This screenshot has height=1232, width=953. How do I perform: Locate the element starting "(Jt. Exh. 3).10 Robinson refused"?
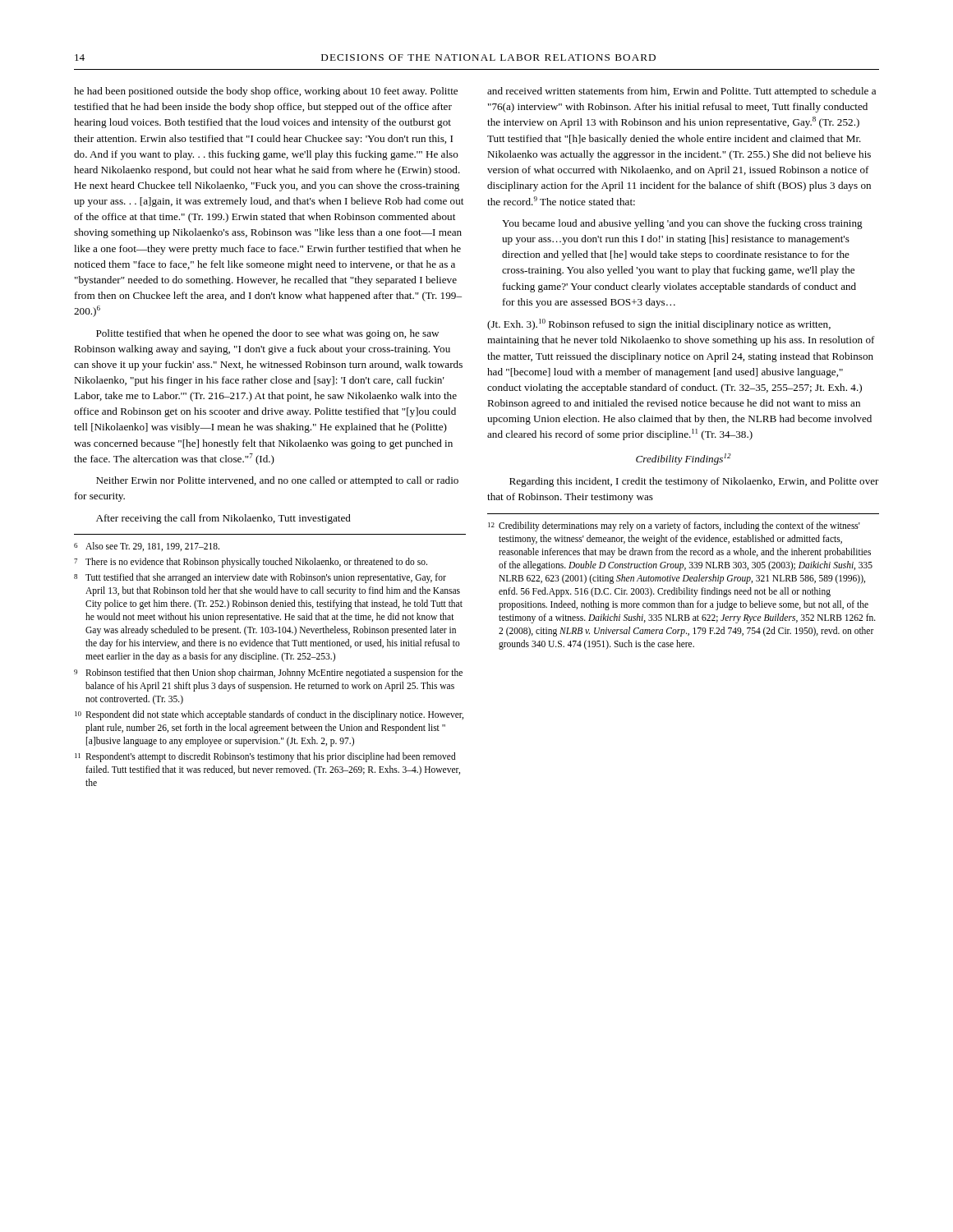pos(683,379)
